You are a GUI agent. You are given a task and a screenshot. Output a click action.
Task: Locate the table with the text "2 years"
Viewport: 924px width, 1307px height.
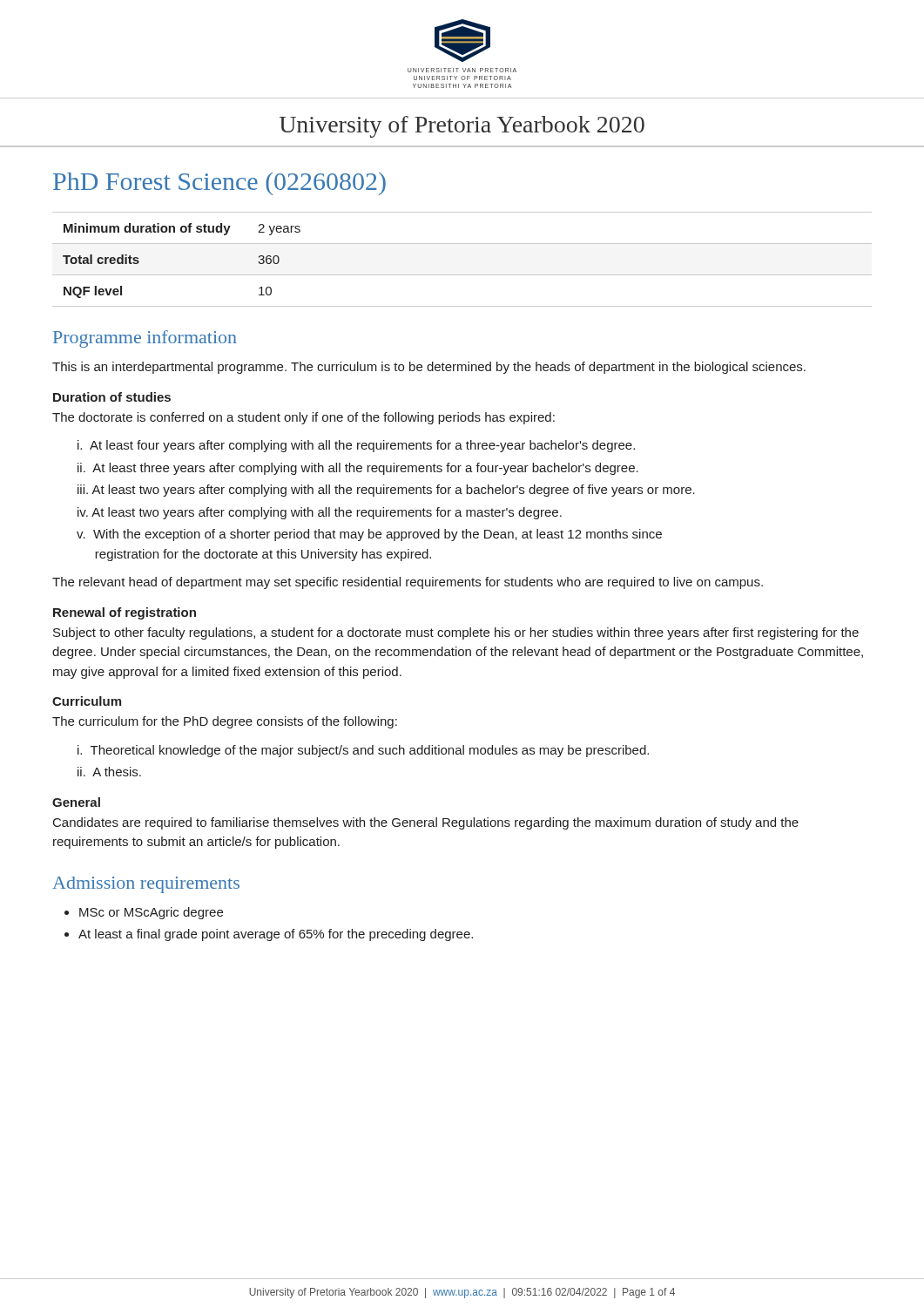click(462, 259)
